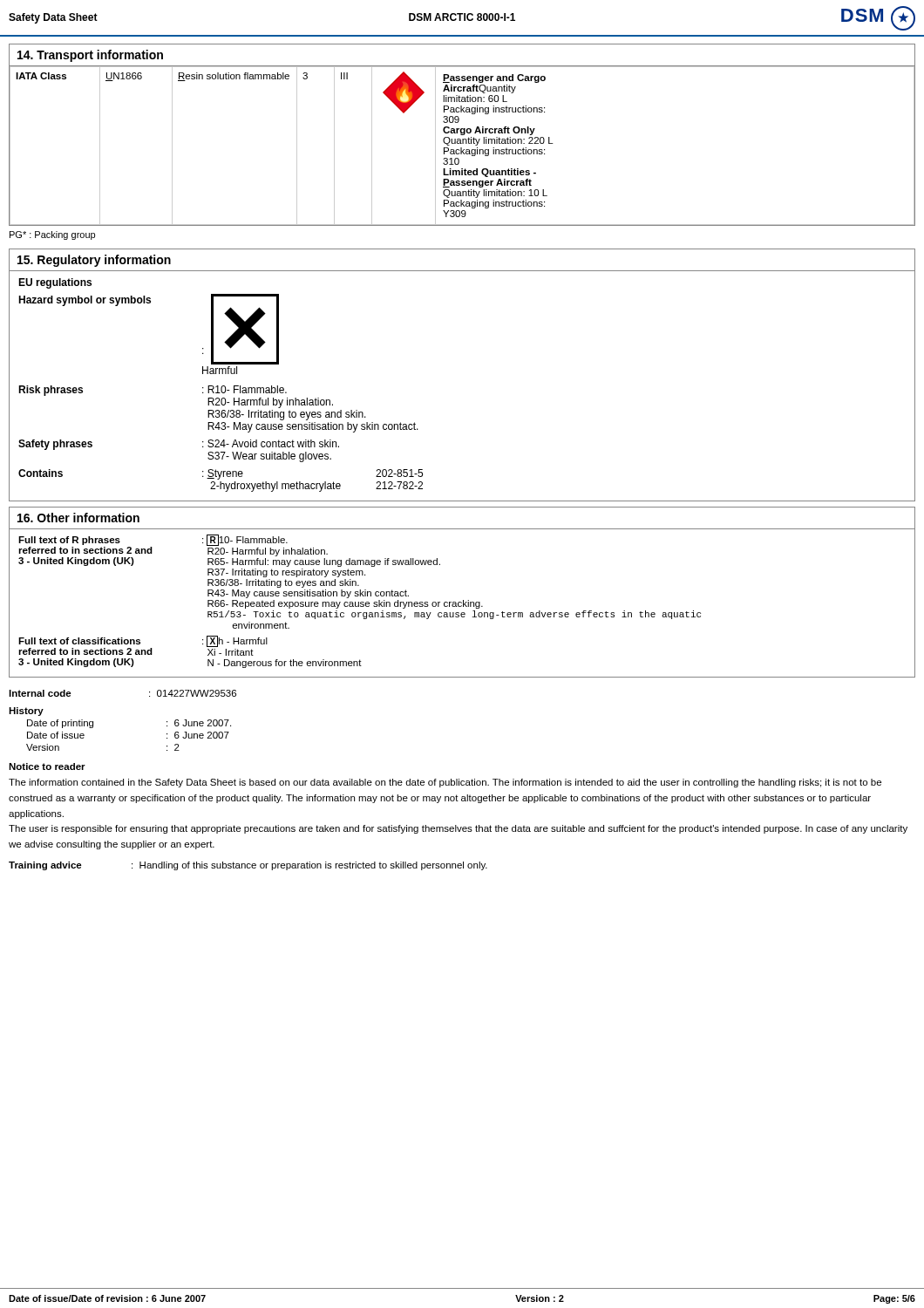Where is the passage that starts "The information contained in the"?
924x1308 pixels.
point(445,783)
